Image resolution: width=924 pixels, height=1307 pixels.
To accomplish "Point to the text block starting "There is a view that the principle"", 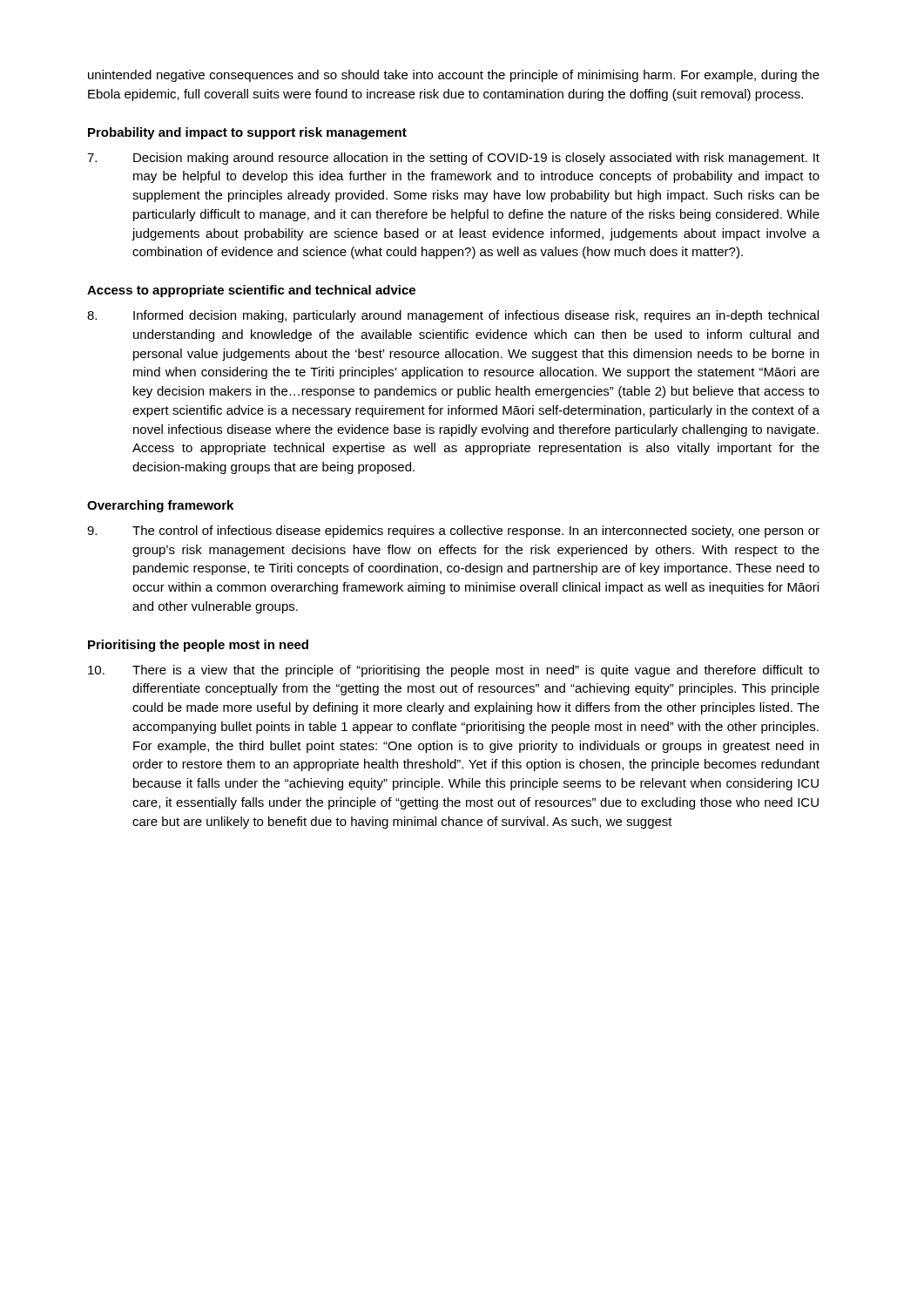I will click(453, 745).
